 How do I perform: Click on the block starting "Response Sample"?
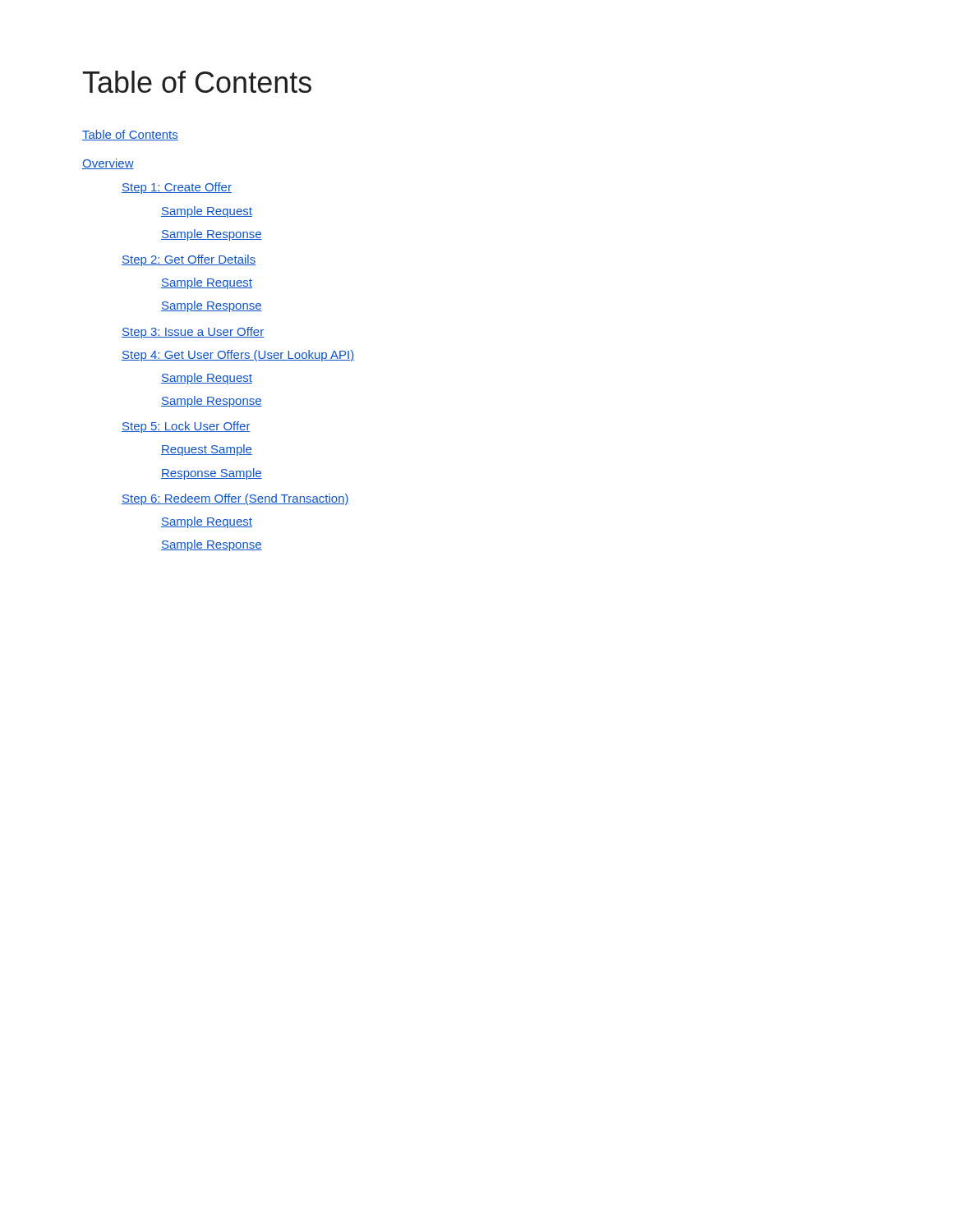212,474
